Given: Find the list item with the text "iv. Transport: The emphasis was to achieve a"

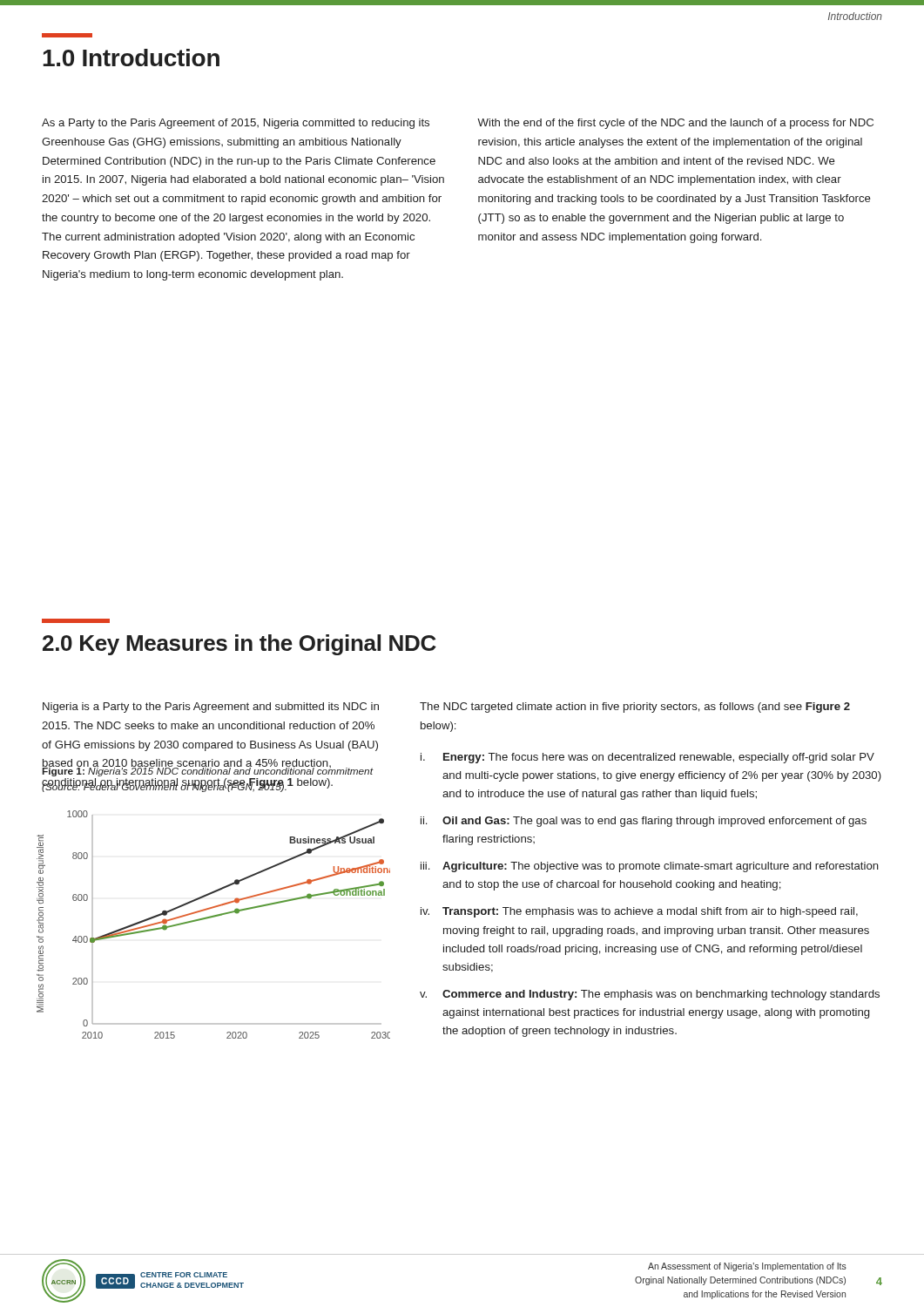Looking at the screenshot, I should click(651, 939).
